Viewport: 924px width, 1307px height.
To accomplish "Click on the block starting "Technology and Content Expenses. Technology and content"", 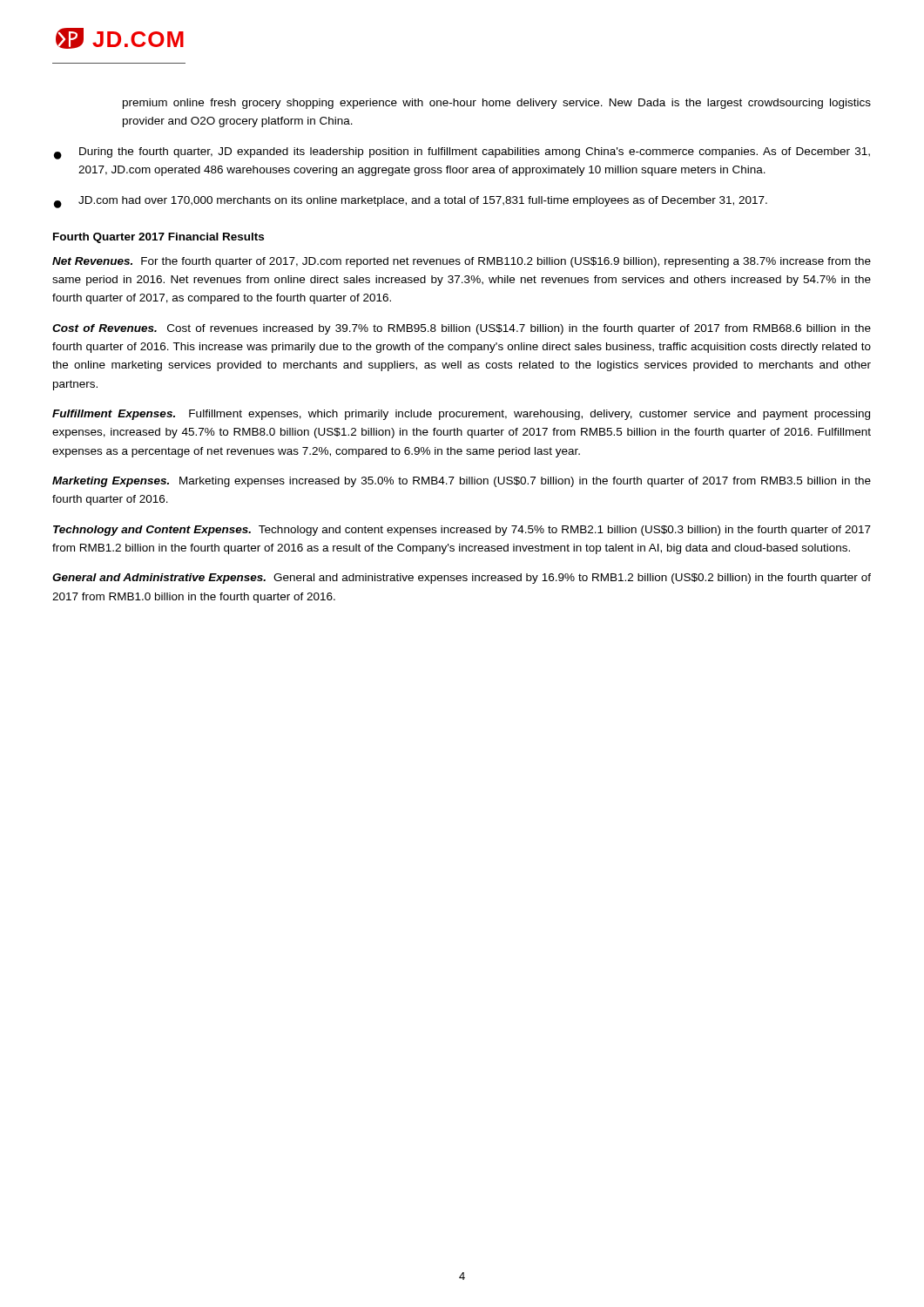I will point(462,538).
